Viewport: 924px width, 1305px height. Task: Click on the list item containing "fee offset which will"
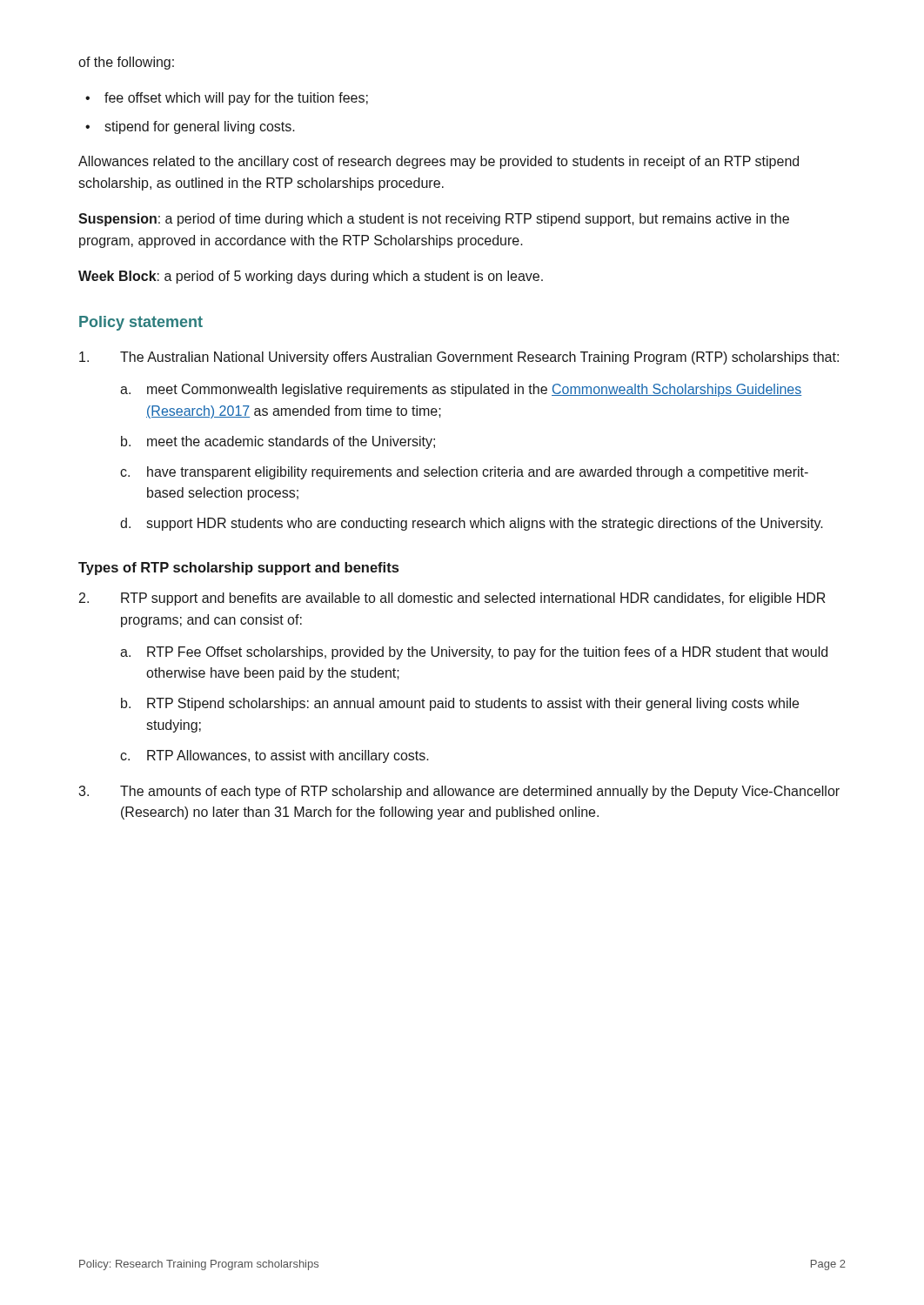tap(237, 98)
